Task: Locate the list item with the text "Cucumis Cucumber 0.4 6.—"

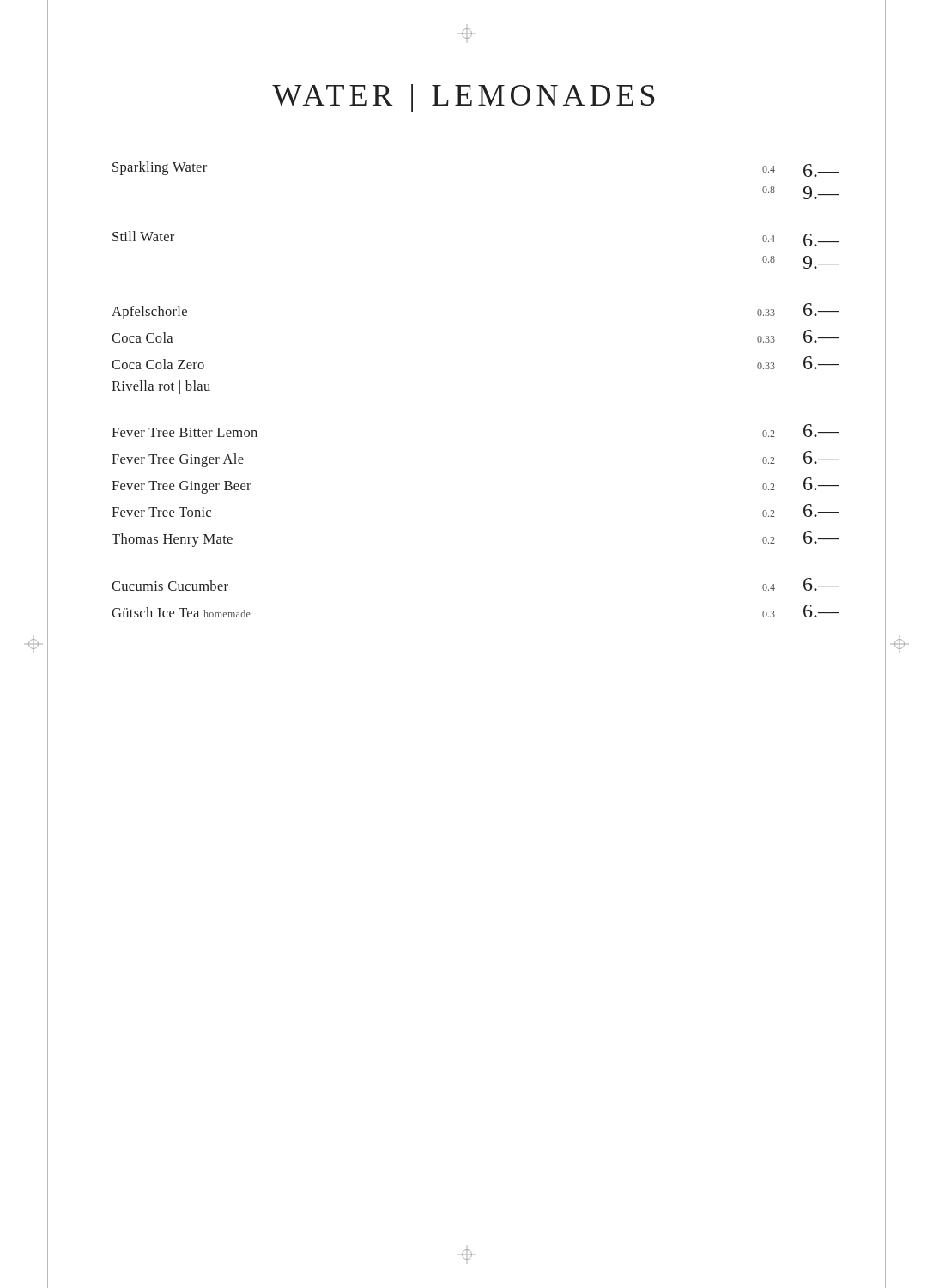Action: point(170,583)
